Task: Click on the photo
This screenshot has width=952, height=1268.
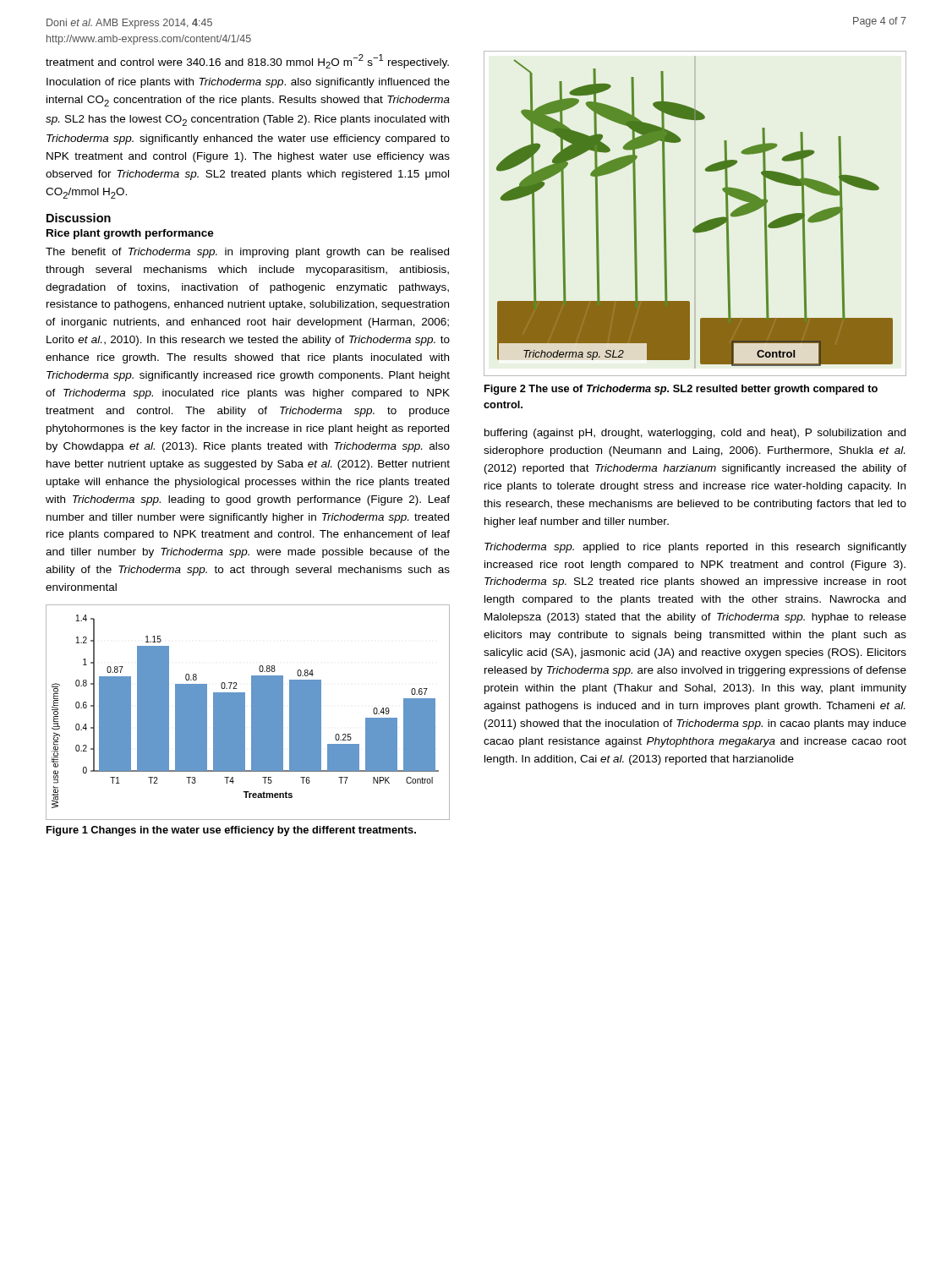Action: coord(695,213)
